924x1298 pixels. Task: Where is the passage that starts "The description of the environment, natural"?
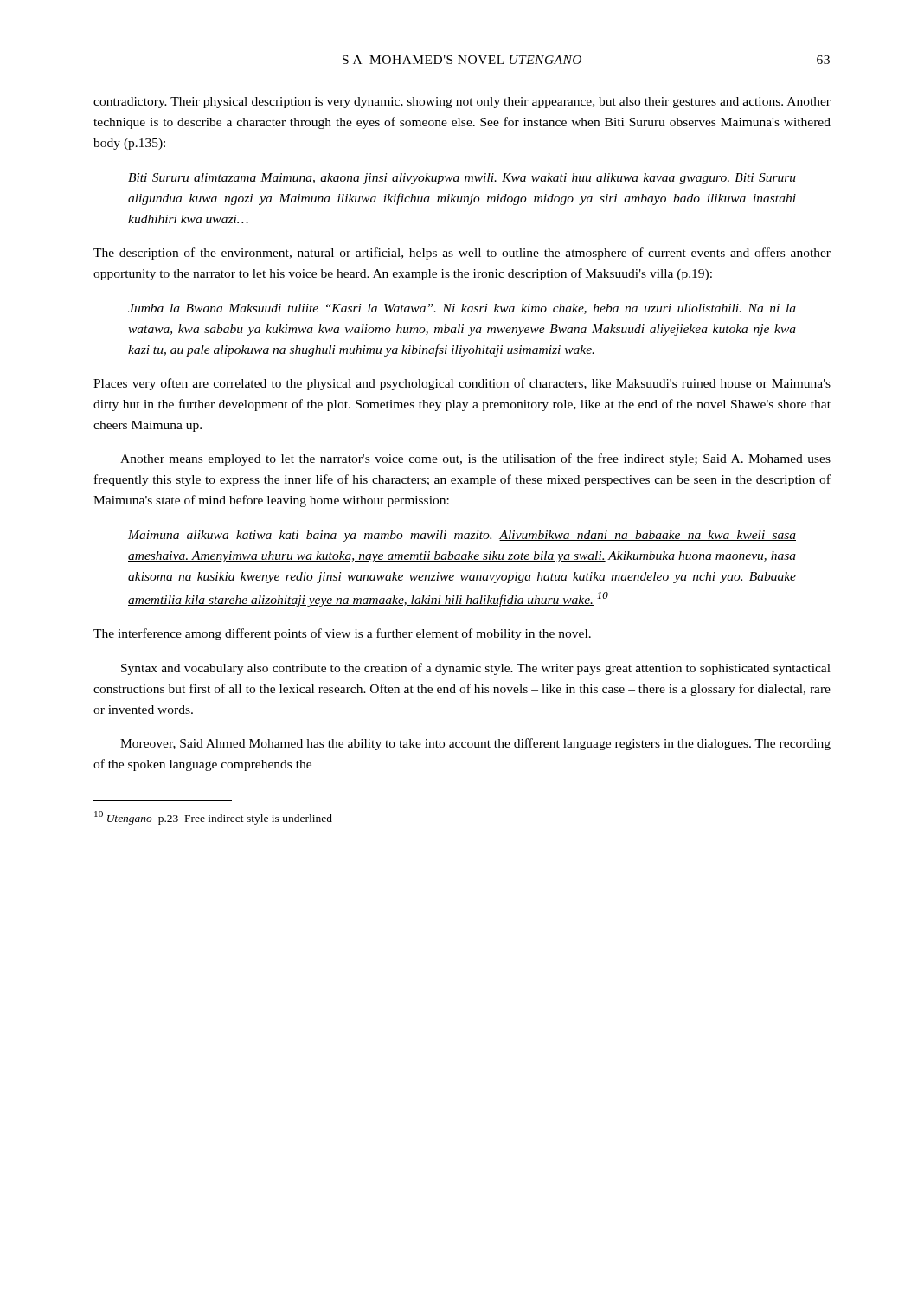coord(462,263)
